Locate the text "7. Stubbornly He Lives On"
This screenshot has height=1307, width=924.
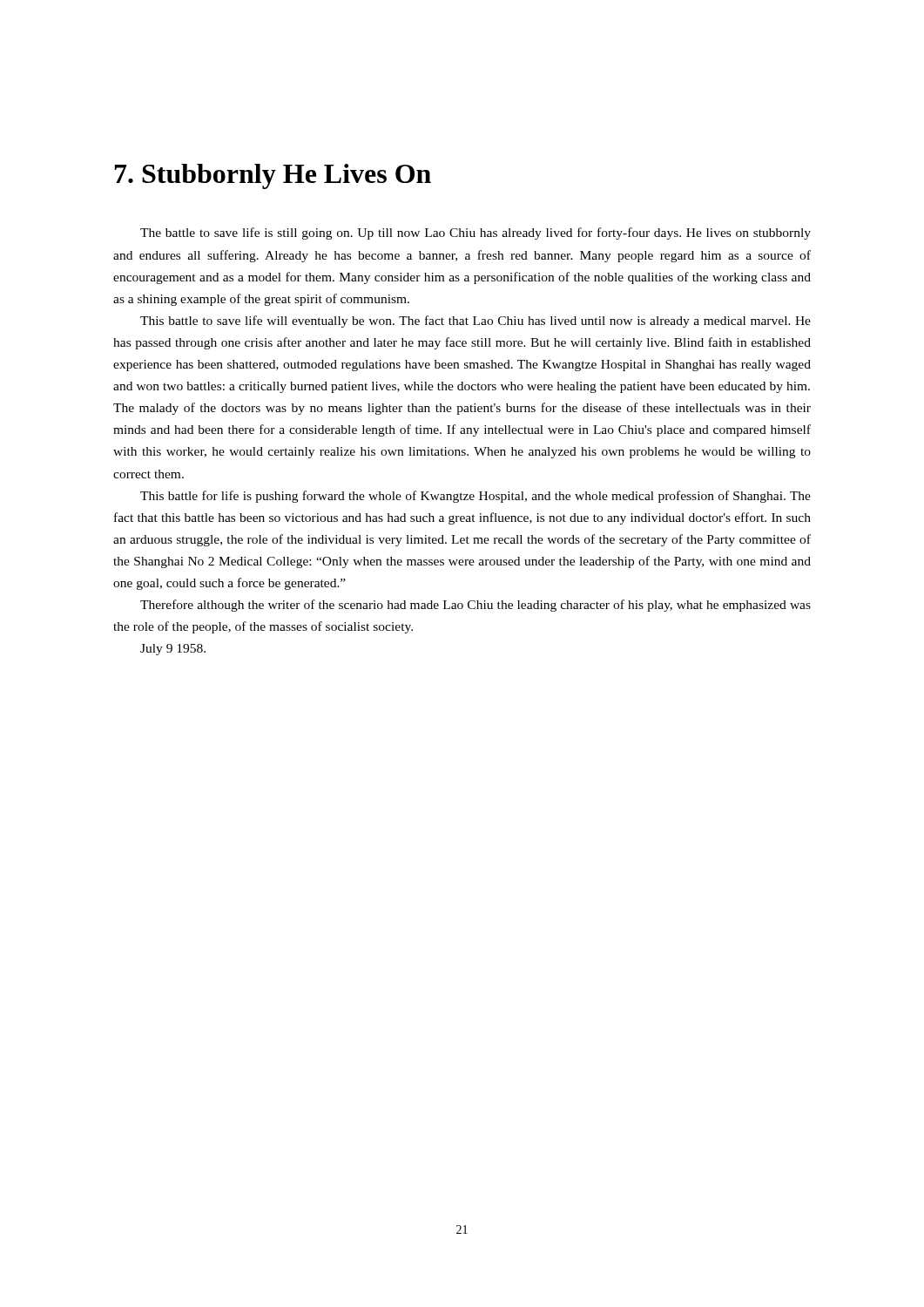point(273,176)
